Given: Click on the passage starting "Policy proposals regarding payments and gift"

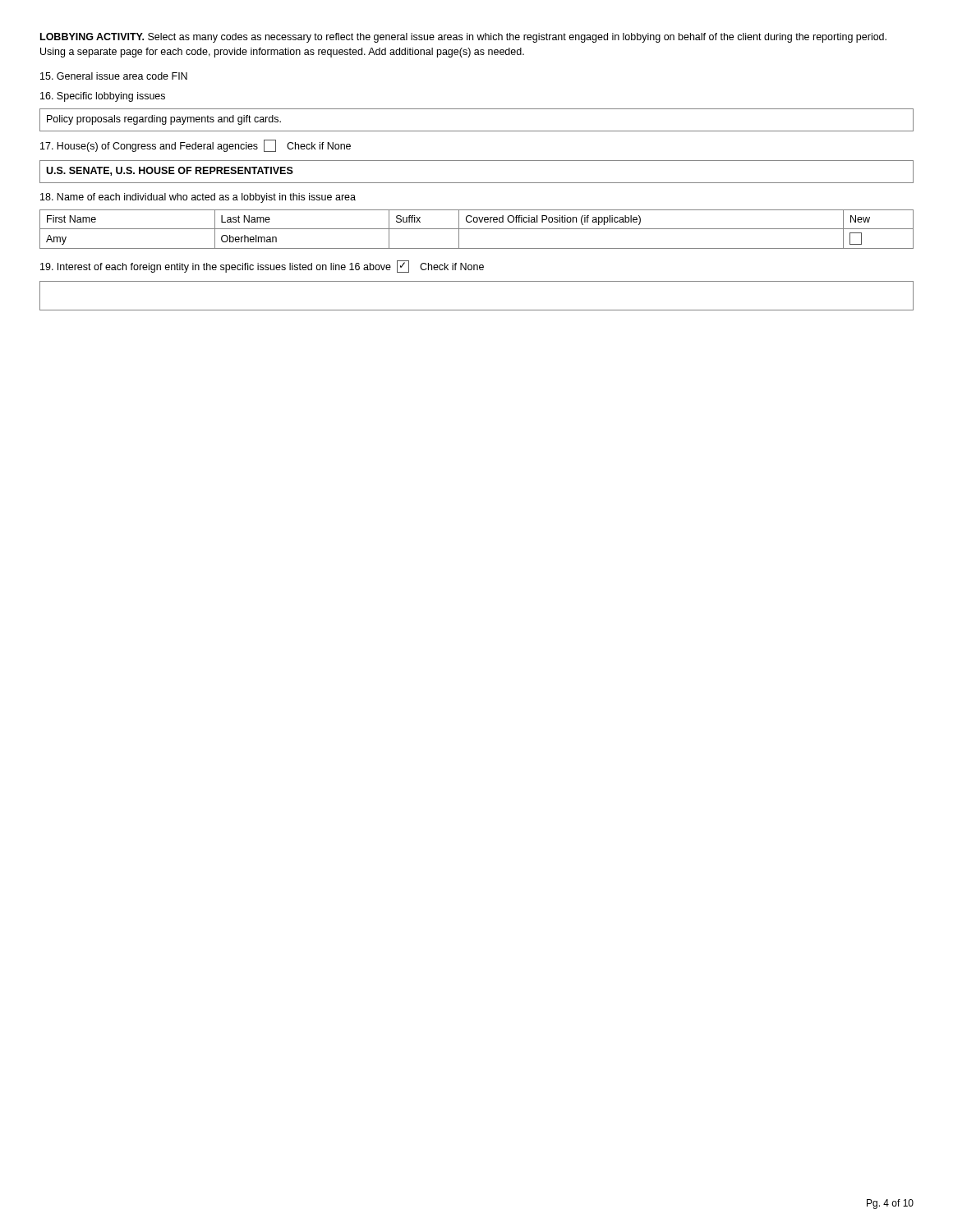Looking at the screenshot, I should coord(164,119).
